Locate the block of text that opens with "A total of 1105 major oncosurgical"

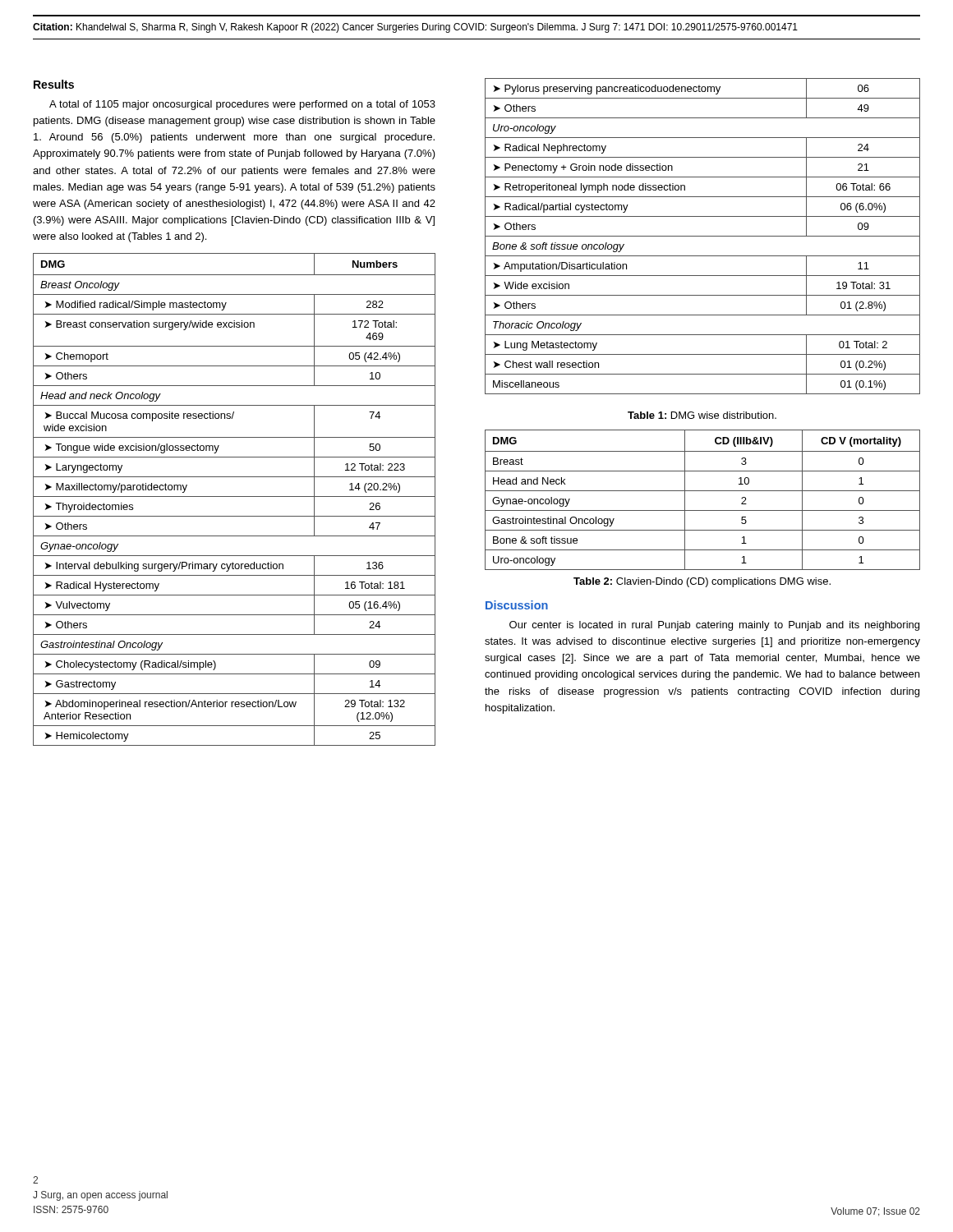[234, 170]
